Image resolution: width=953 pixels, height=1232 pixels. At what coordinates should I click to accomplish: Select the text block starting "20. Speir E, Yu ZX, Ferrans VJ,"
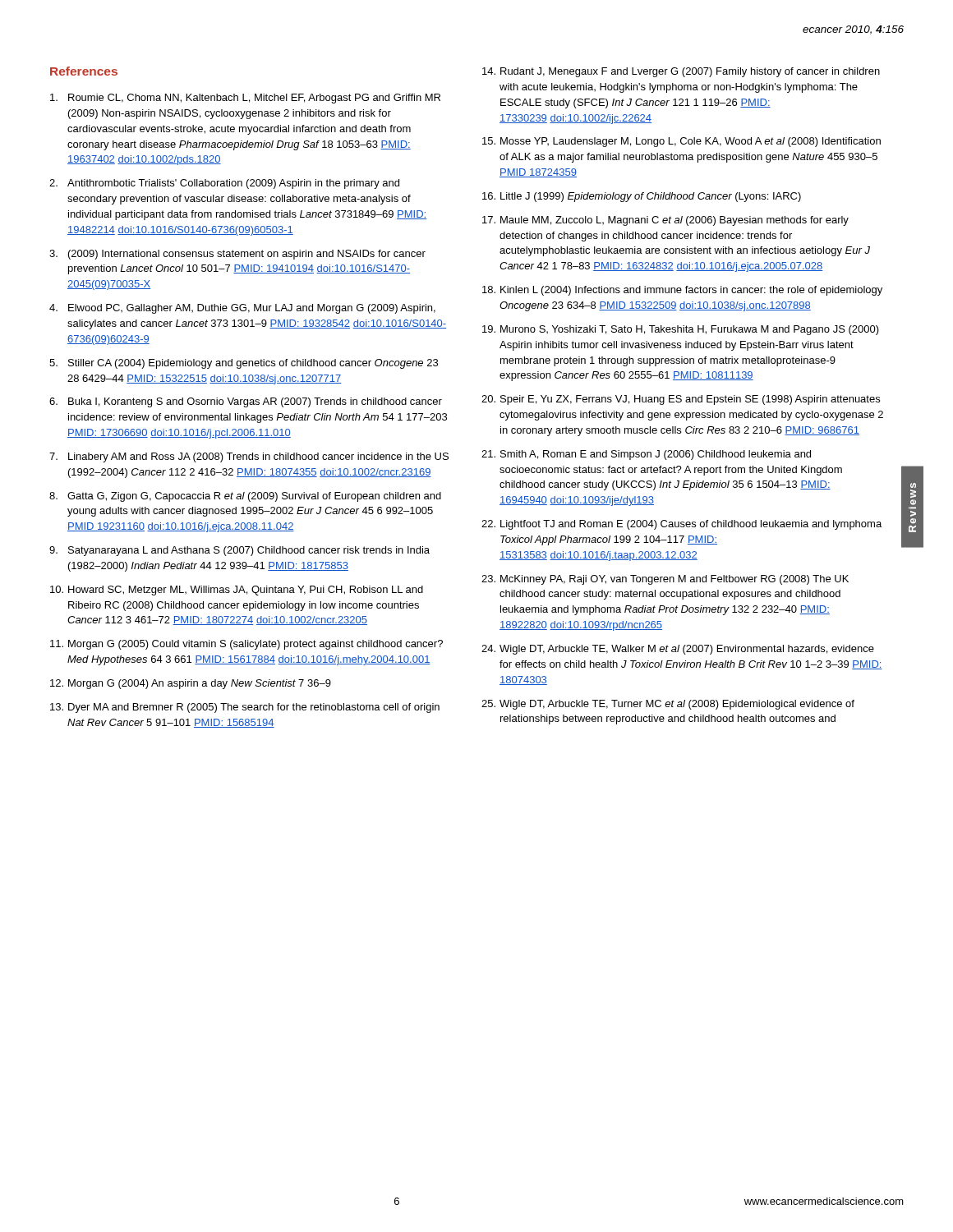point(683,415)
